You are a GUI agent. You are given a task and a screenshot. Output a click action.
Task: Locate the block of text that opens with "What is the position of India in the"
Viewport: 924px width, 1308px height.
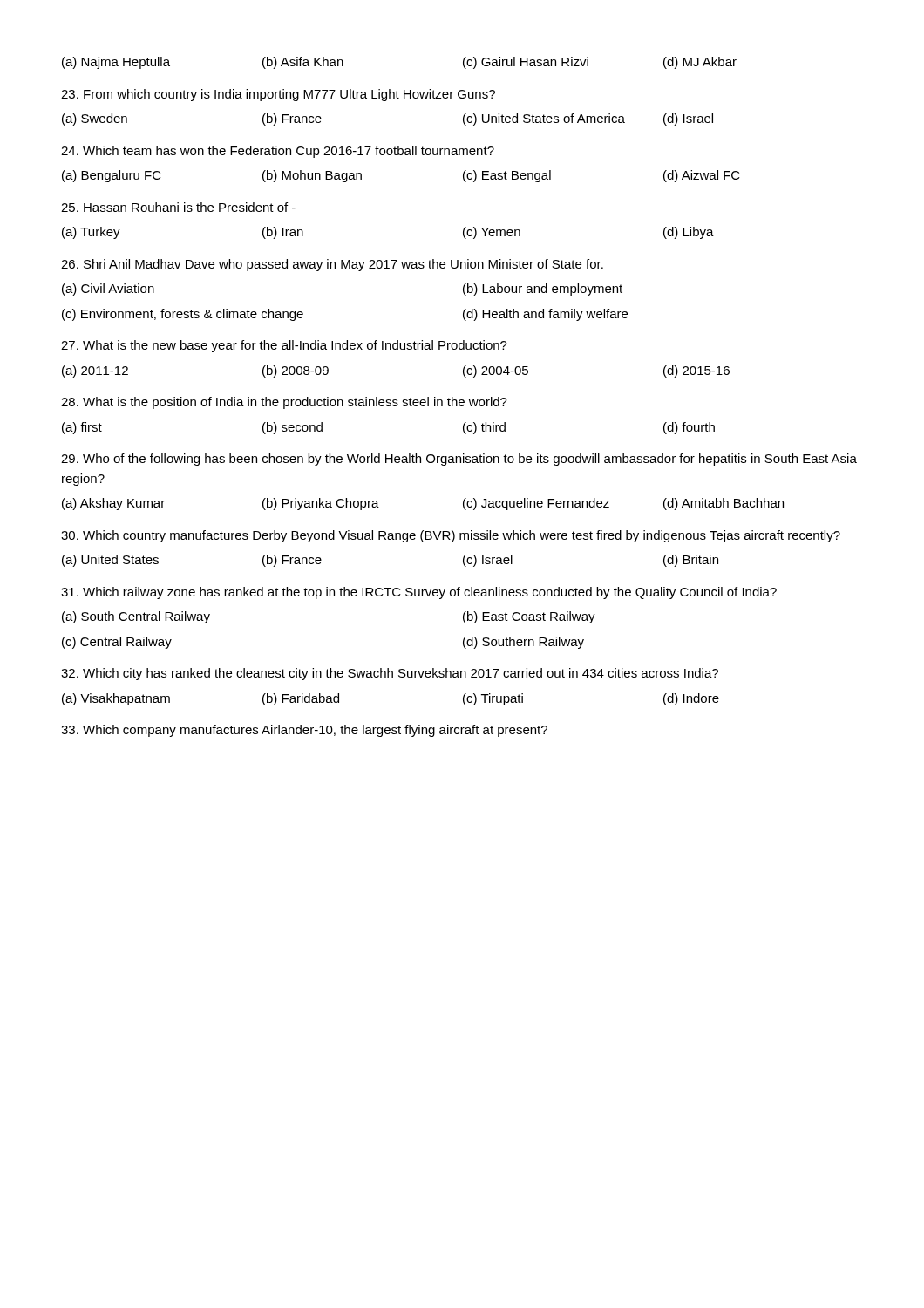[x=284, y=402]
